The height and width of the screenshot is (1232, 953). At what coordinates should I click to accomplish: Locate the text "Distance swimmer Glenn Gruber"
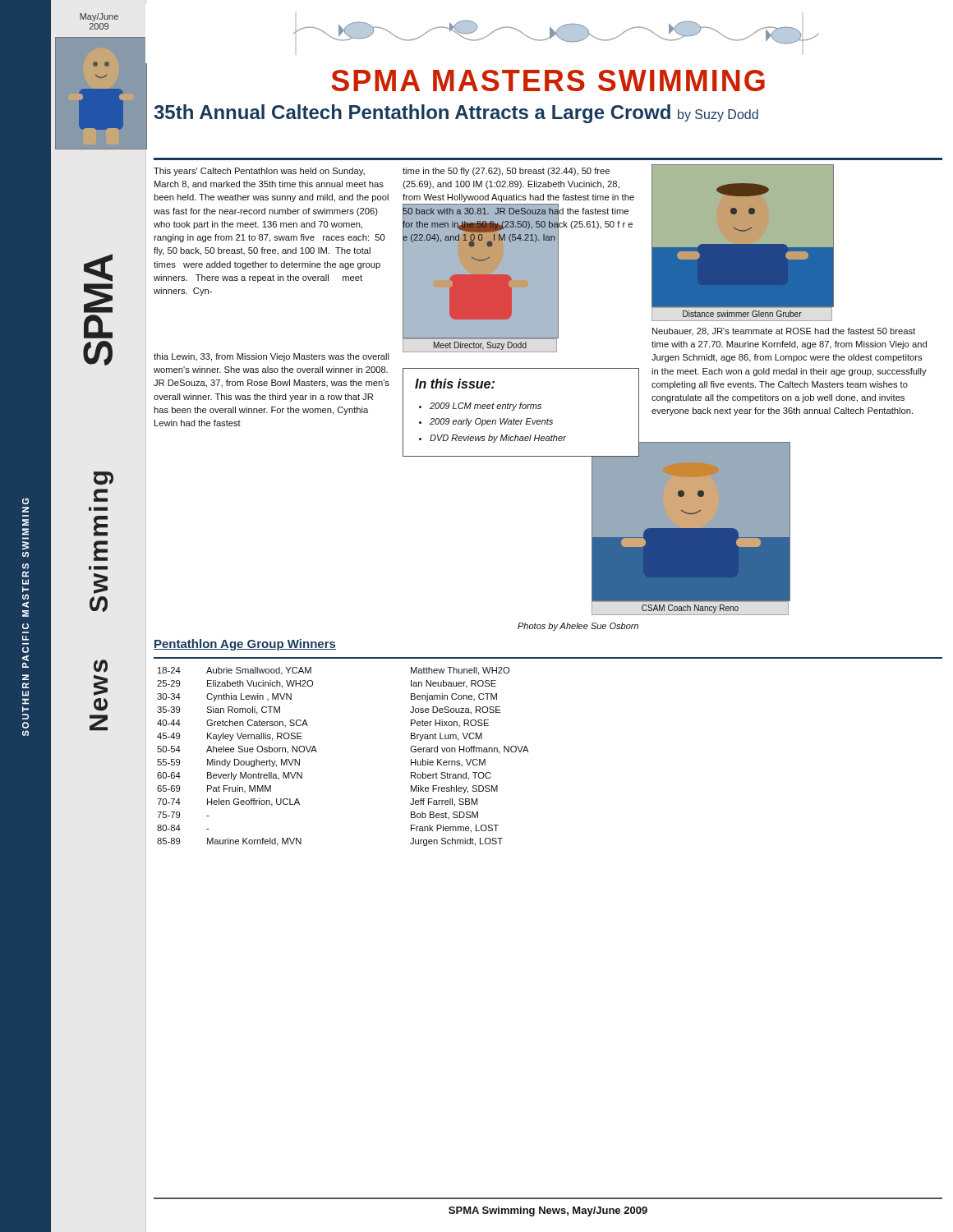(x=742, y=314)
